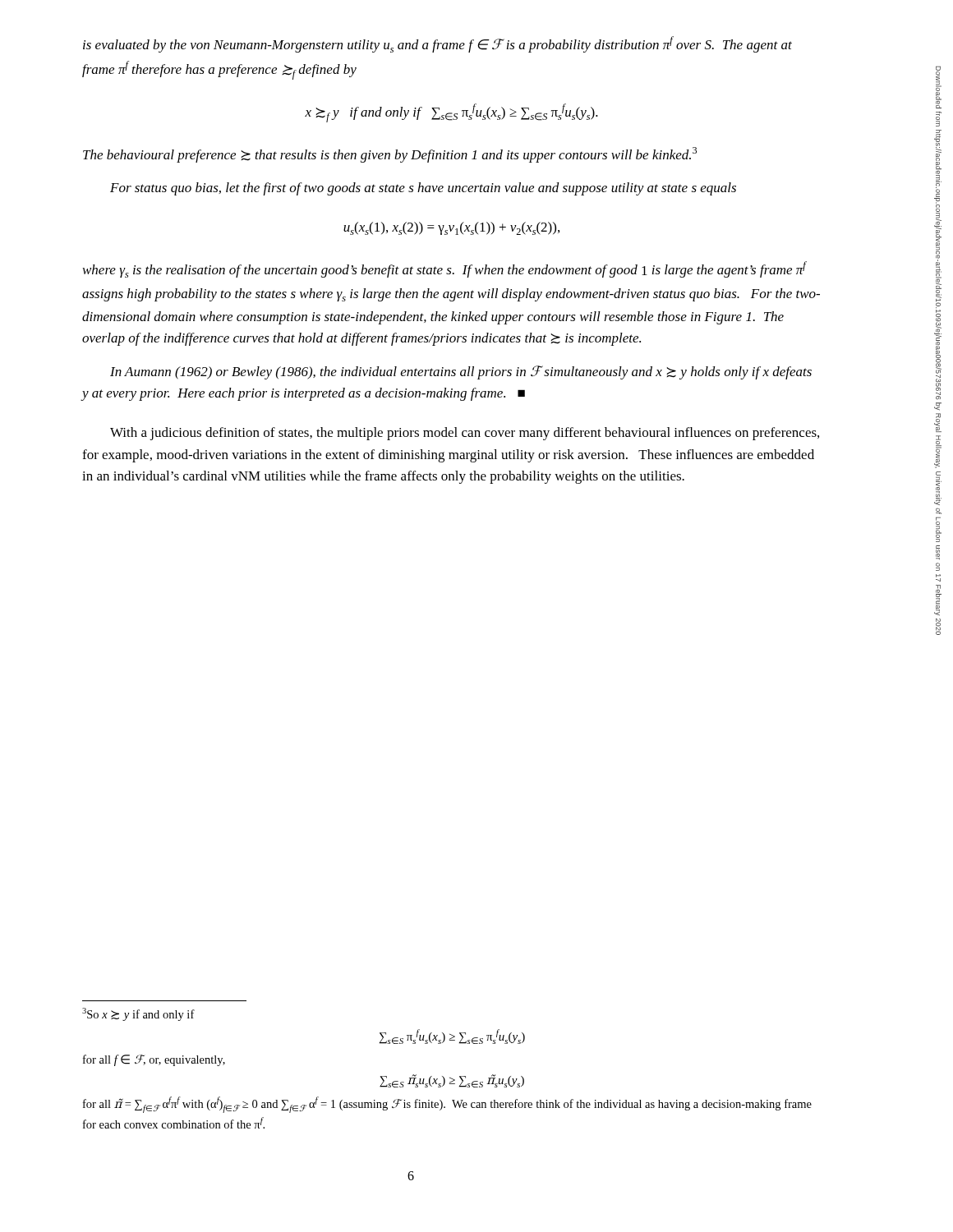Image resolution: width=953 pixels, height=1232 pixels.
Task: Locate the footnote
Action: [x=452, y=1067]
